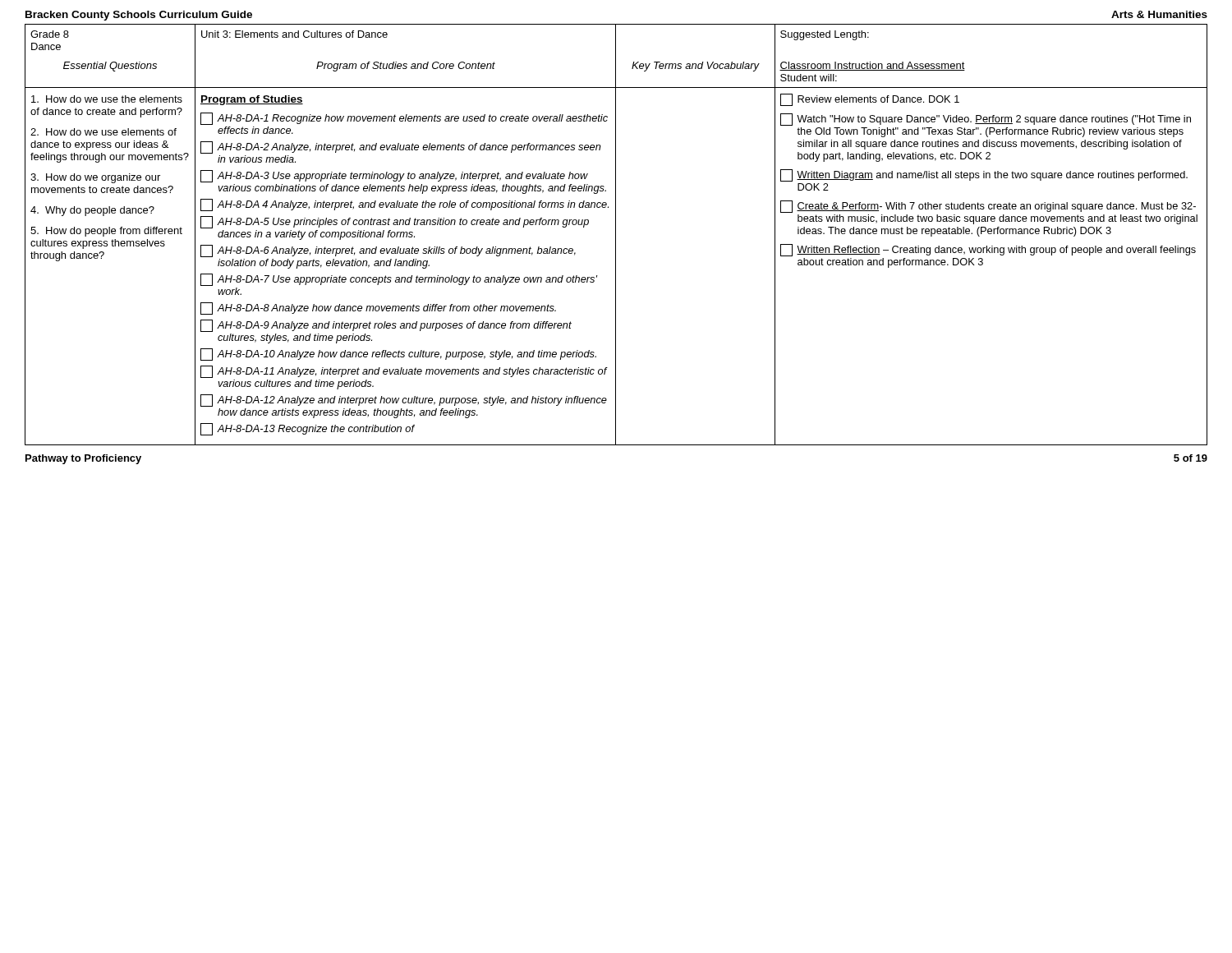This screenshot has width=1232, height=953.
Task: Click on the list item that reads "Review elements of Dance."
Action: [x=870, y=99]
